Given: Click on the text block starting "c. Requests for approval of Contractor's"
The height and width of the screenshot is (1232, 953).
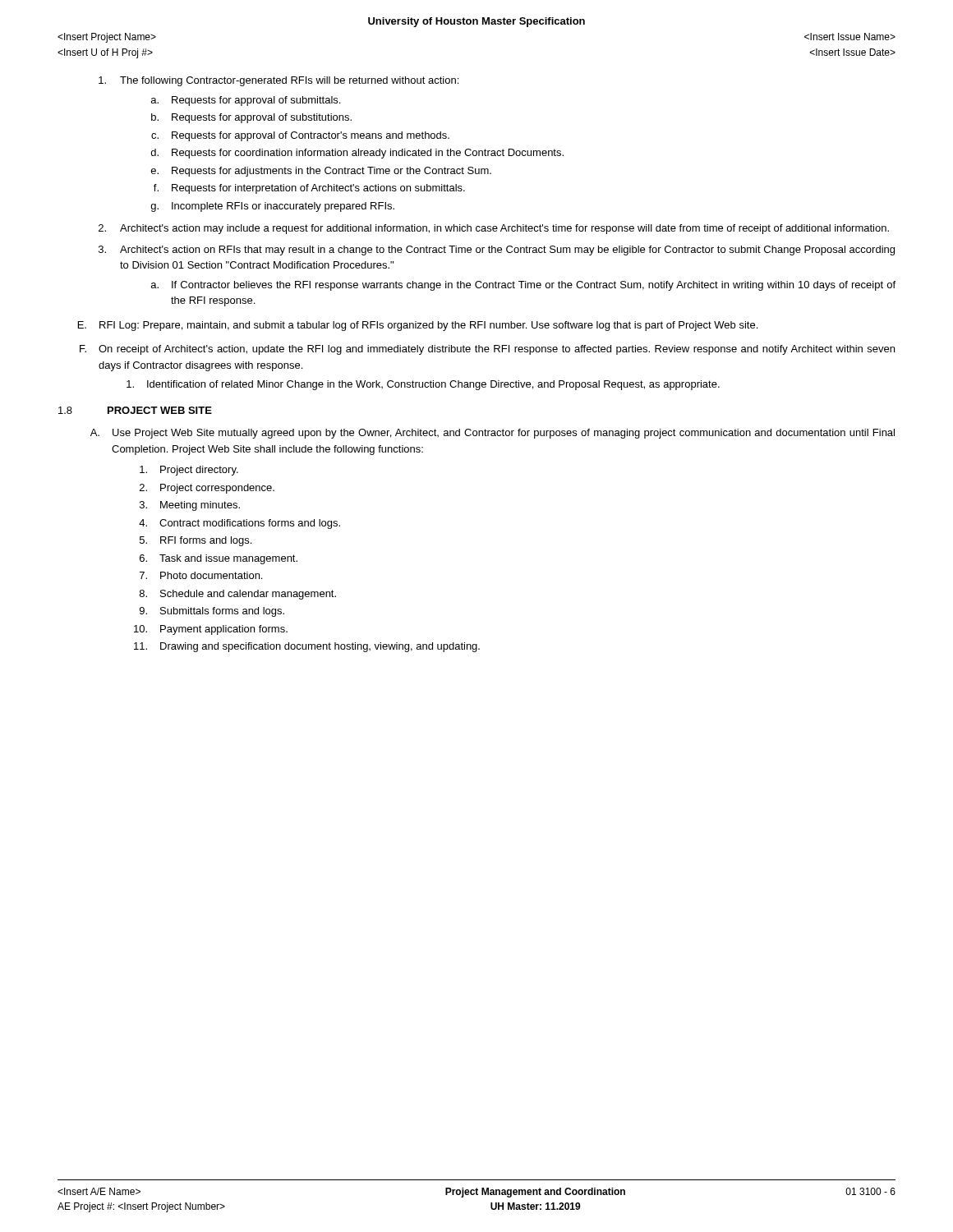Looking at the screenshot, I should 287,135.
